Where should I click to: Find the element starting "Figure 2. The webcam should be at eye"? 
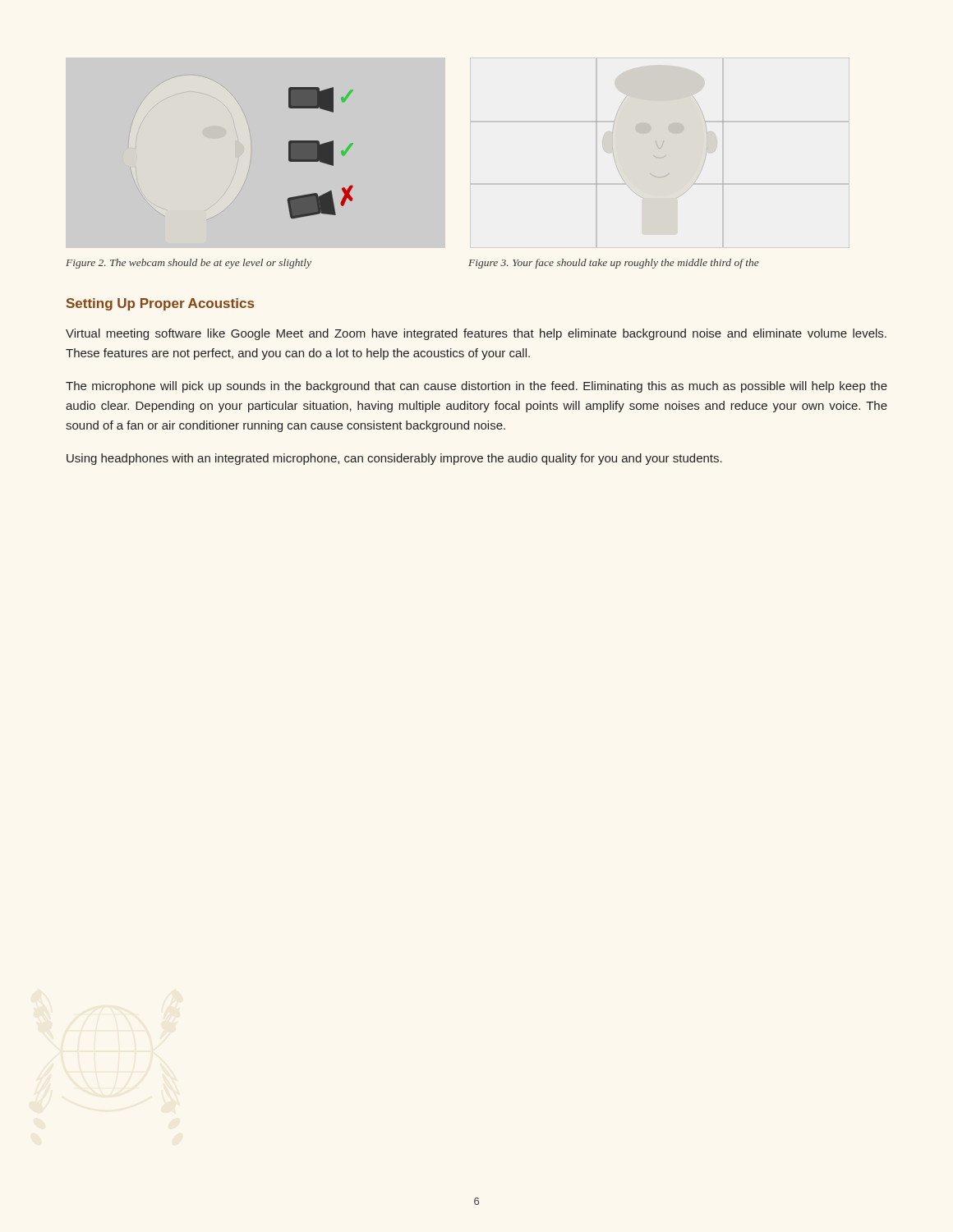pos(189,262)
